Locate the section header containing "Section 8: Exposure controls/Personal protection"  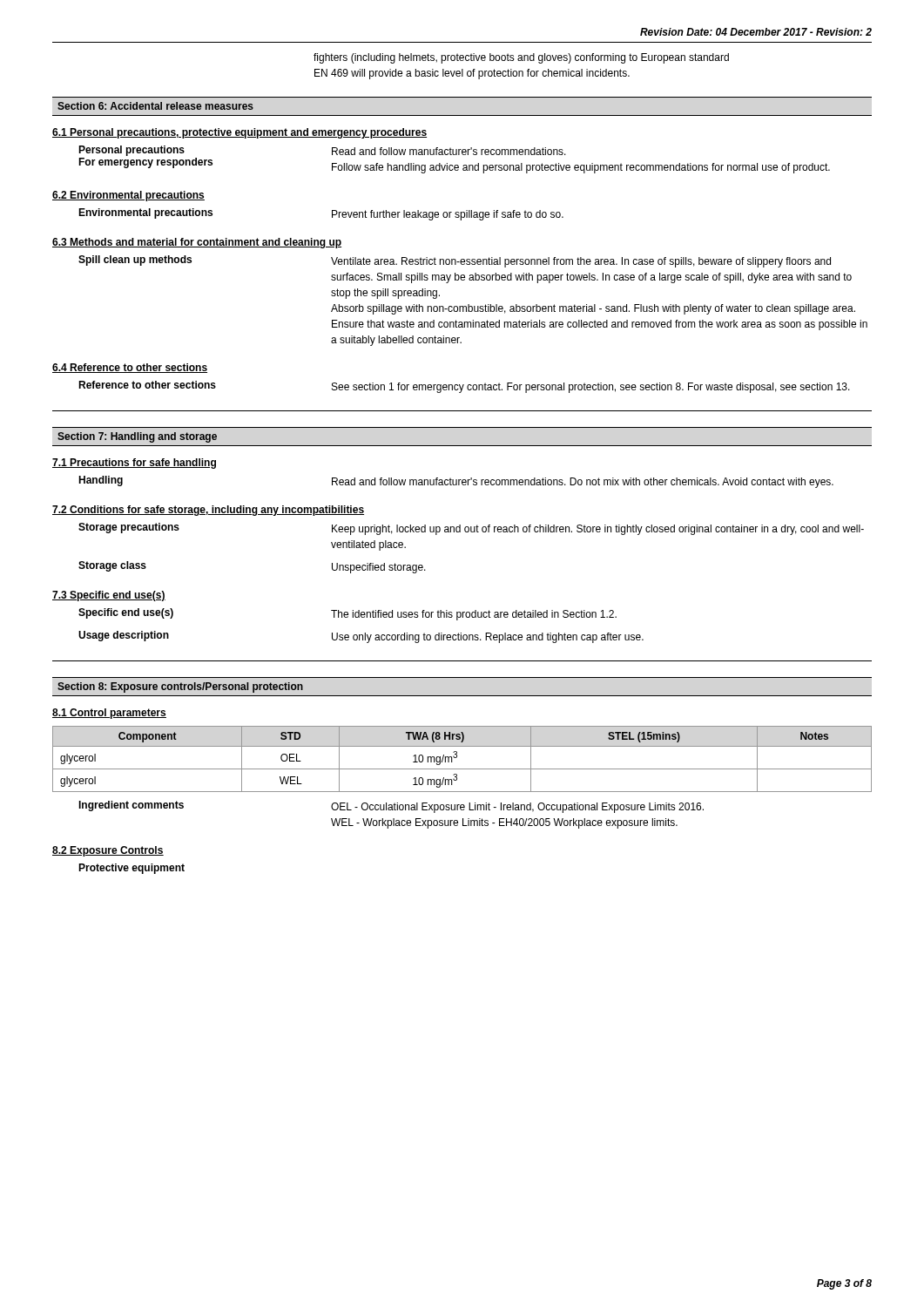point(180,687)
